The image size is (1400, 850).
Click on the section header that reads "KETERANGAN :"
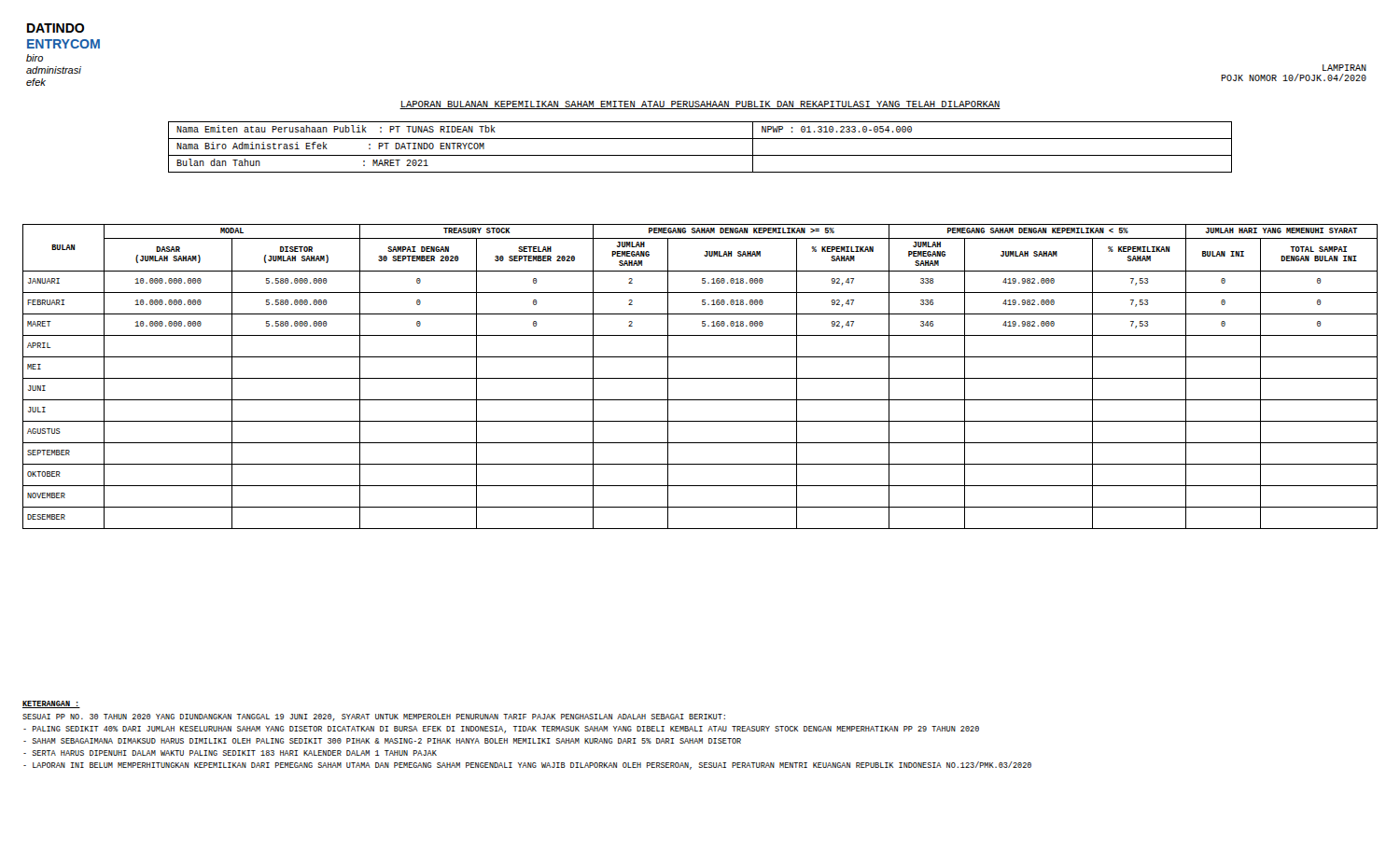point(51,704)
